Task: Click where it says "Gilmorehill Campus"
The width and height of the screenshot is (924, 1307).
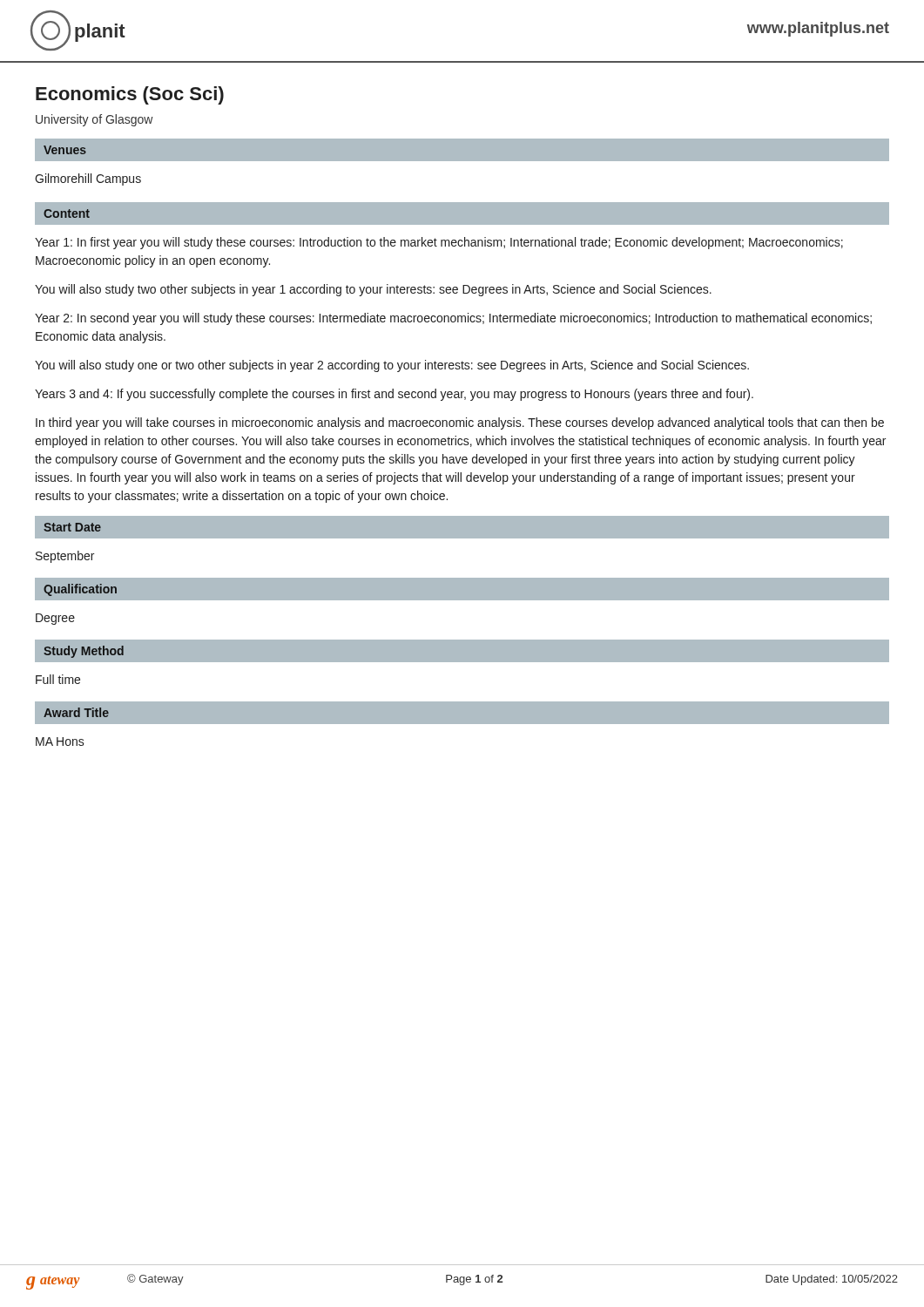Action: pyautogui.click(x=88, y=179)
